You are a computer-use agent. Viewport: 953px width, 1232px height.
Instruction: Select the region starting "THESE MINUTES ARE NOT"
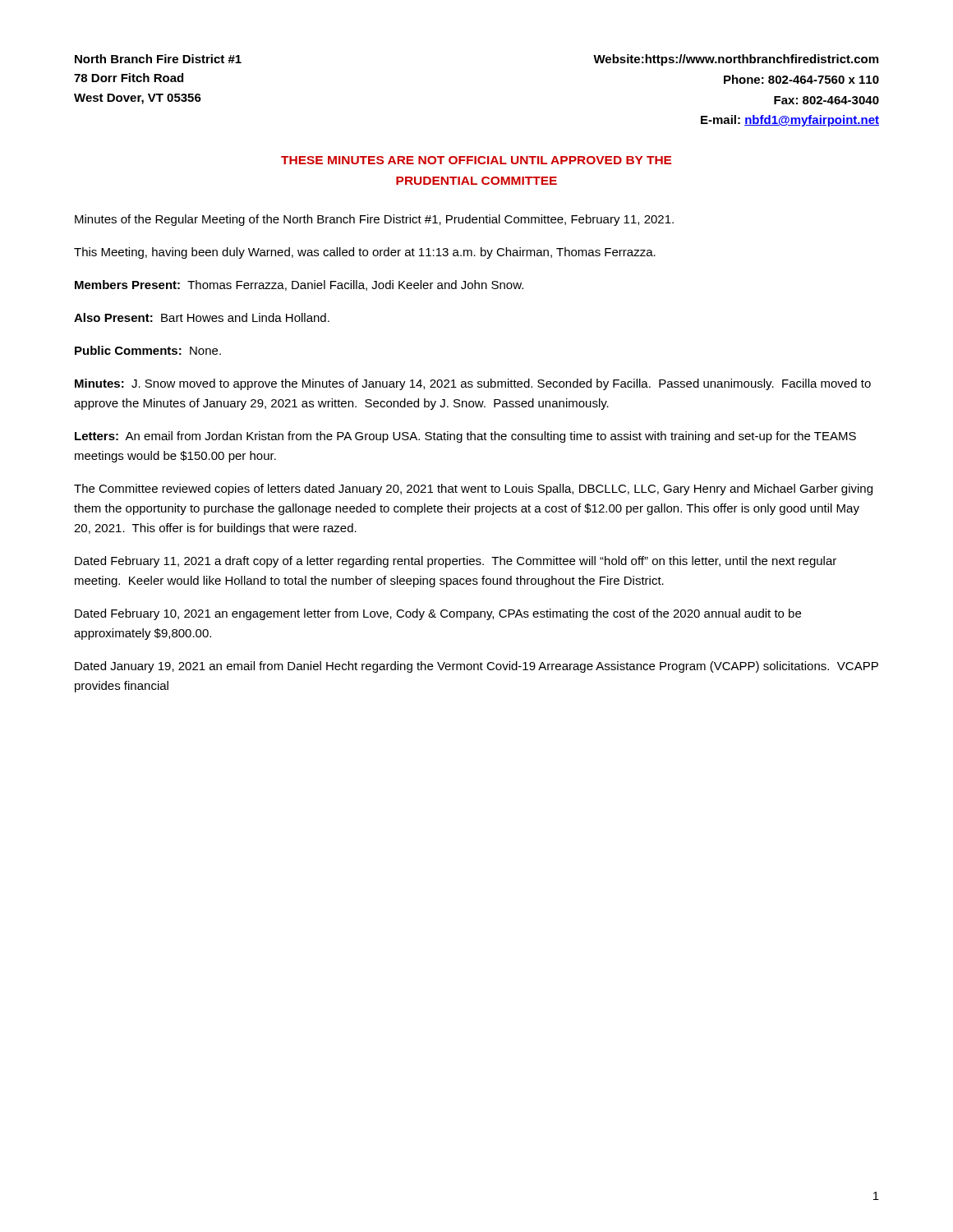[476, 170]
